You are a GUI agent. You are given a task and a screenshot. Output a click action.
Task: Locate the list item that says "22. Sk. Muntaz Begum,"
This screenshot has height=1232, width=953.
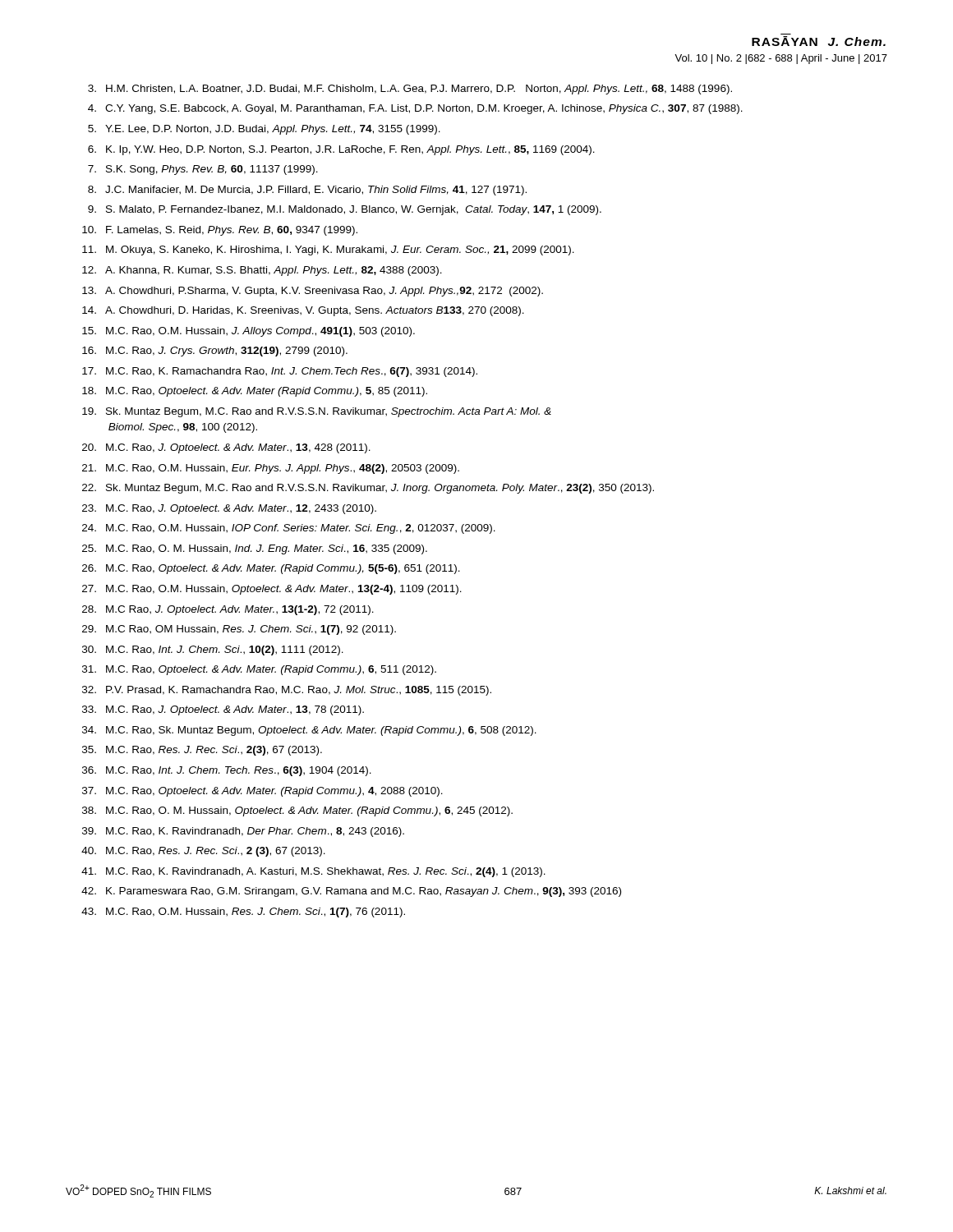[476, 488]
